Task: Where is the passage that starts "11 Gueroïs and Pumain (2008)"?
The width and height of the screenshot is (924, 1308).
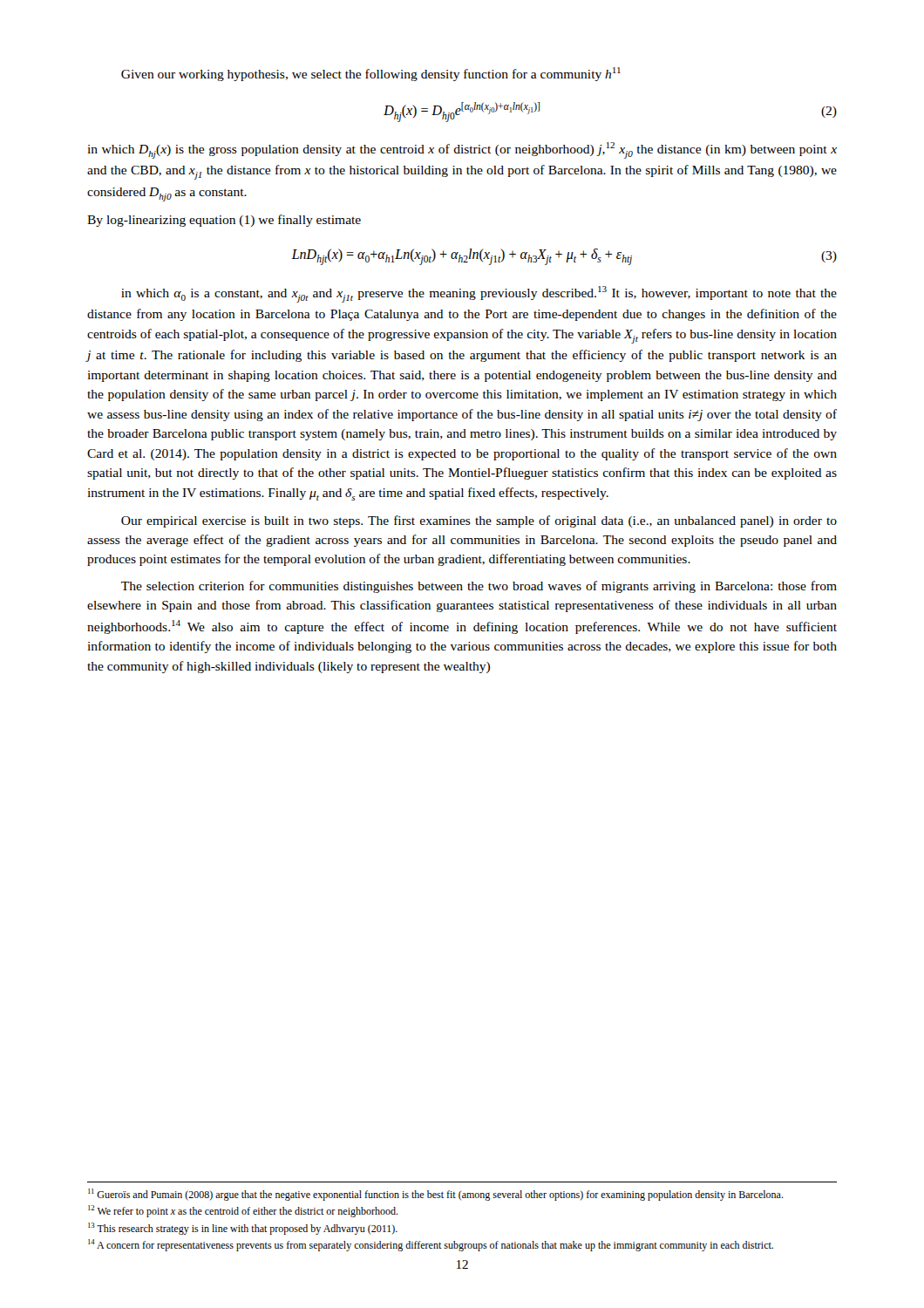Action: coord(435,1194)
